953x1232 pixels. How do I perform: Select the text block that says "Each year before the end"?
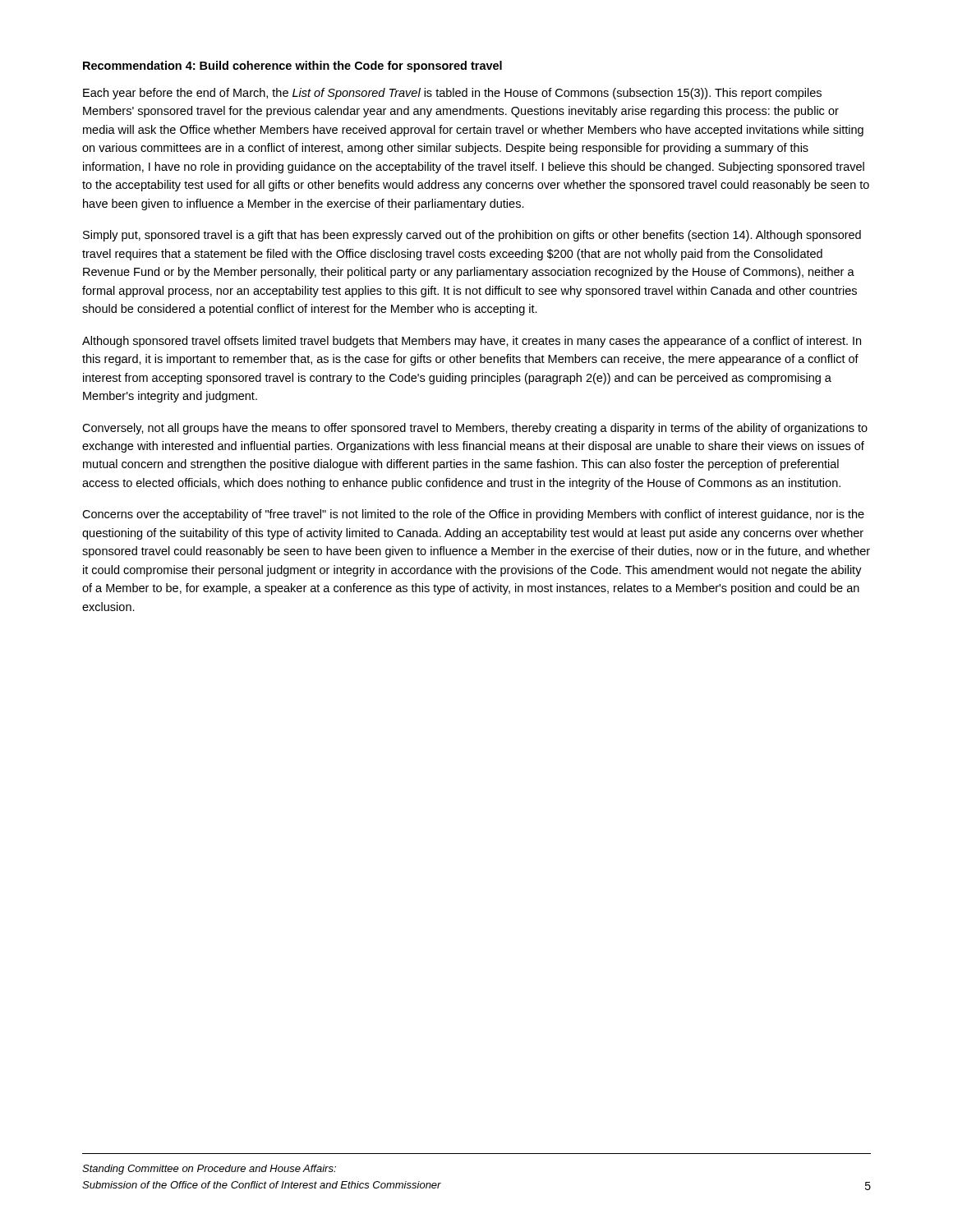click(x=476, y=148)
